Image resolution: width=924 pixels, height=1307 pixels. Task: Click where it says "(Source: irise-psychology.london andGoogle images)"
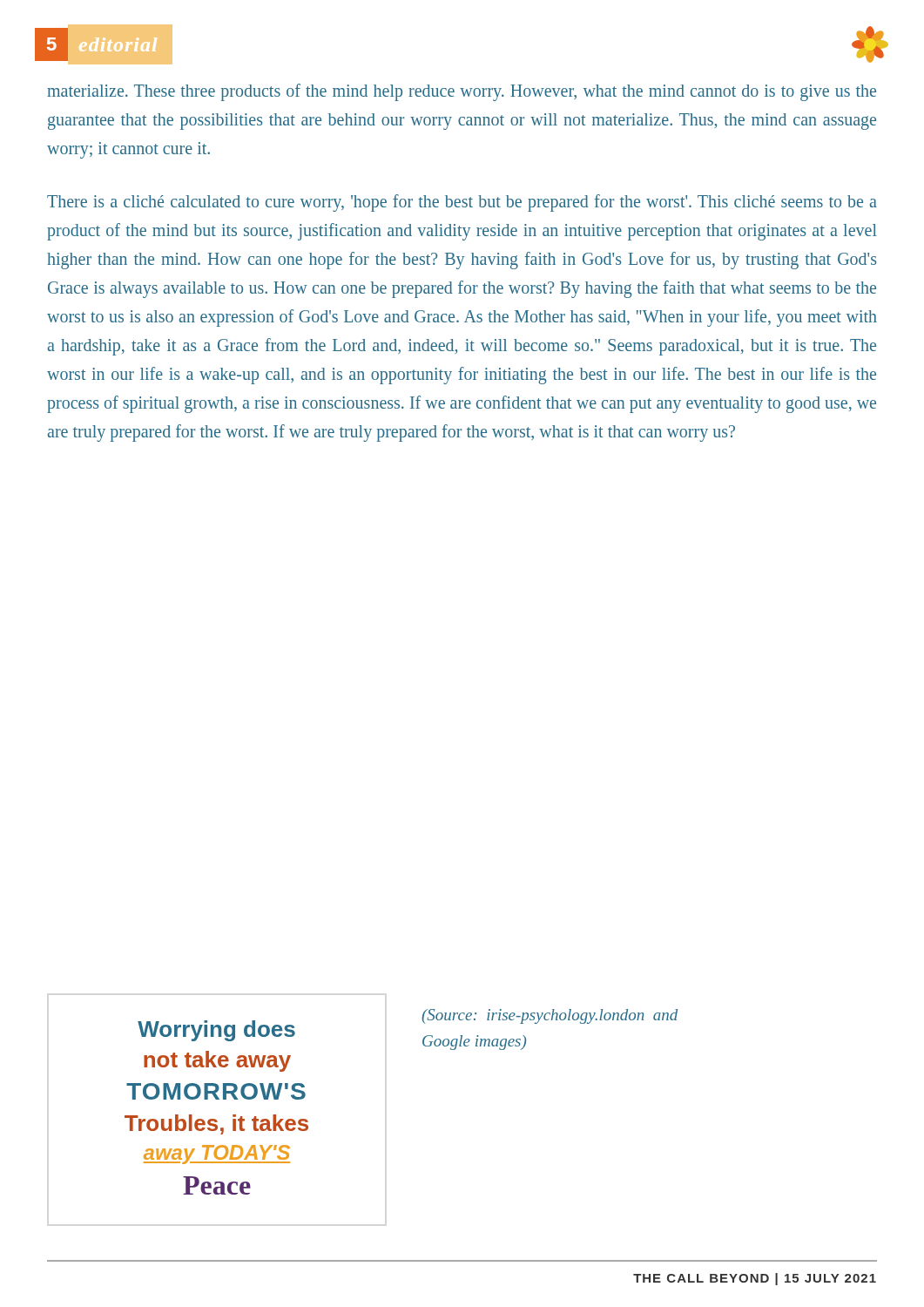pos(550,1028)
